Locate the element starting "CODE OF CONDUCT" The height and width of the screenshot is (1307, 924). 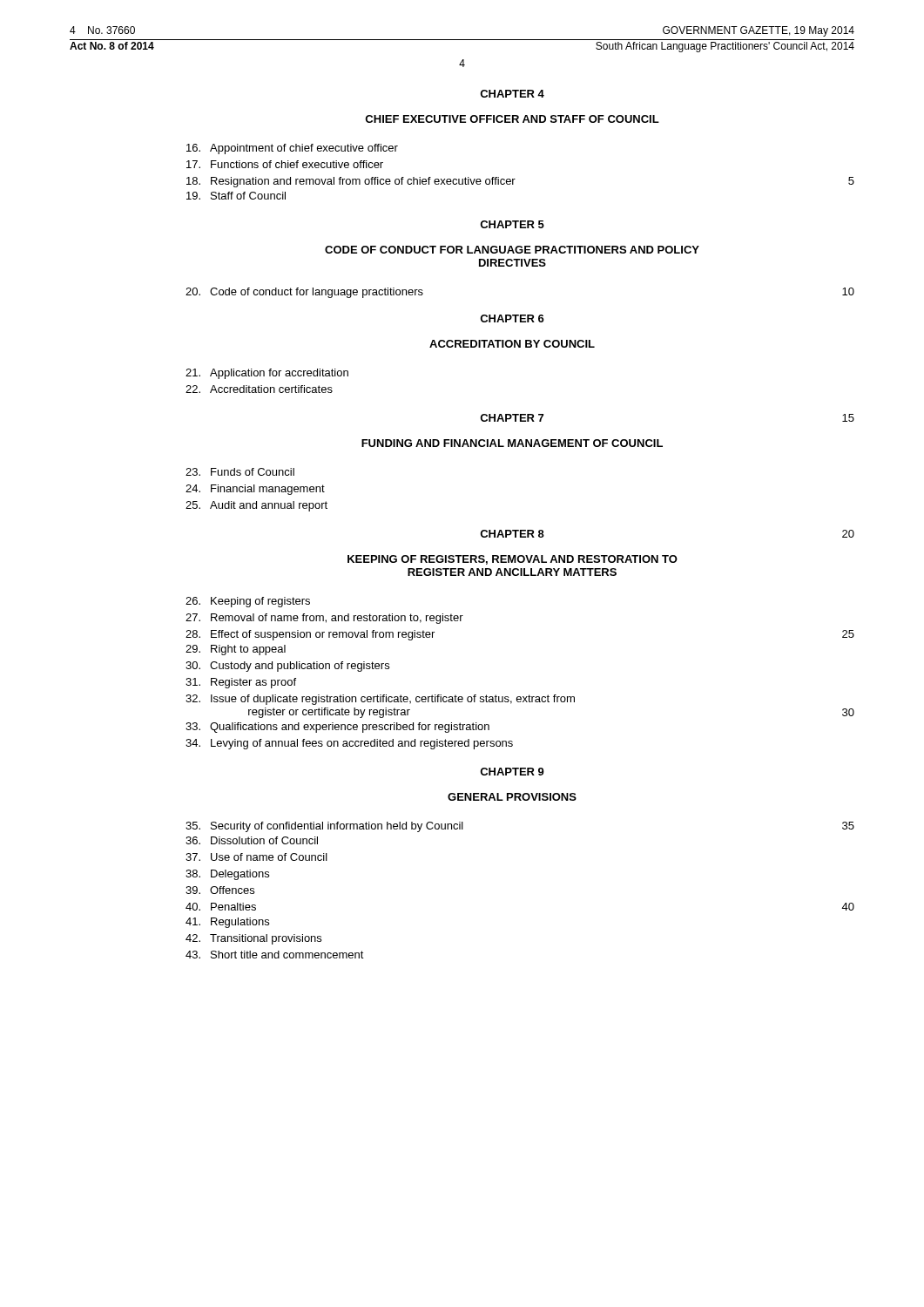[512, 256]
